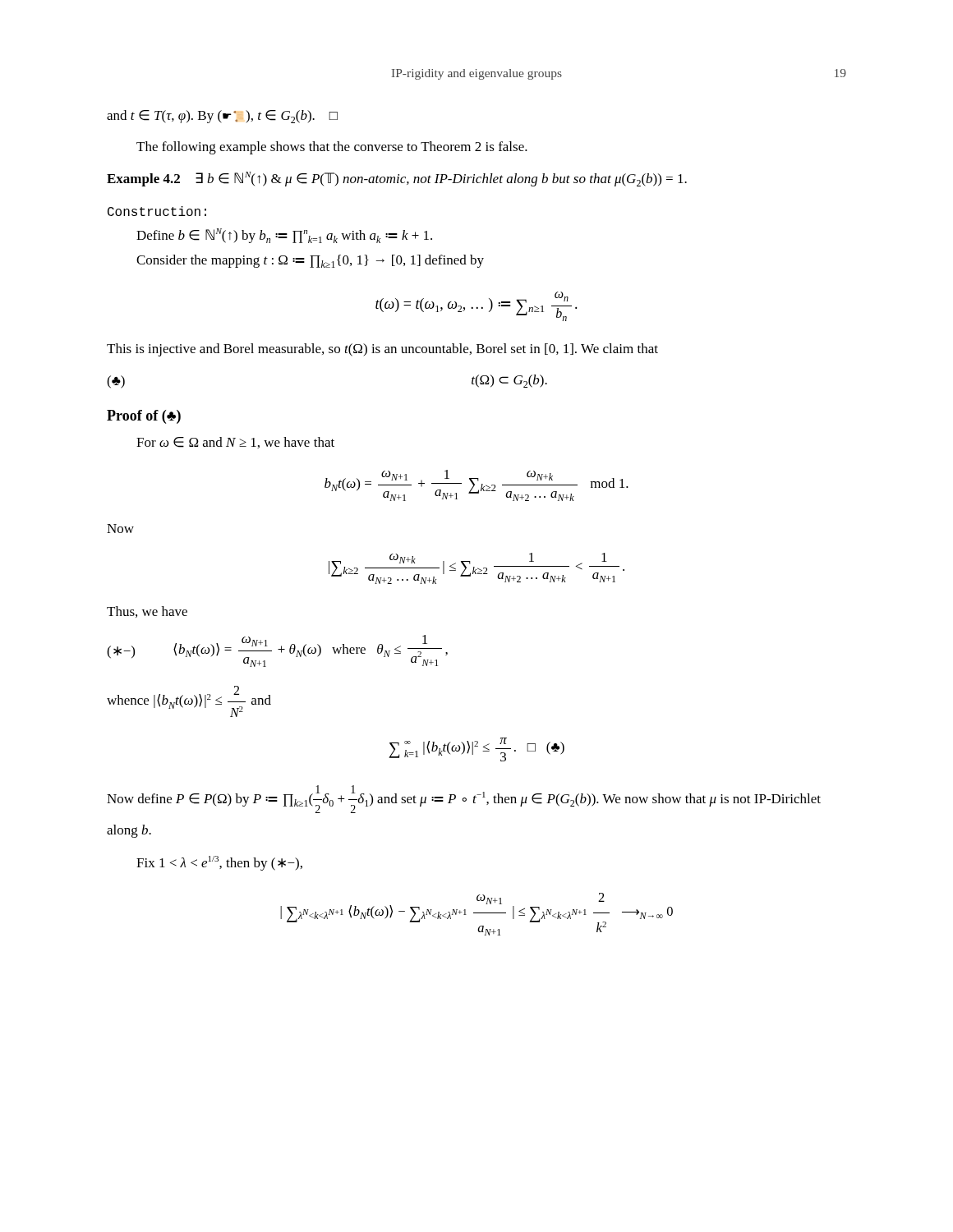Select the region starting "For ω ∈ Ω"
953x1232 pixels.
click(235, 443)
